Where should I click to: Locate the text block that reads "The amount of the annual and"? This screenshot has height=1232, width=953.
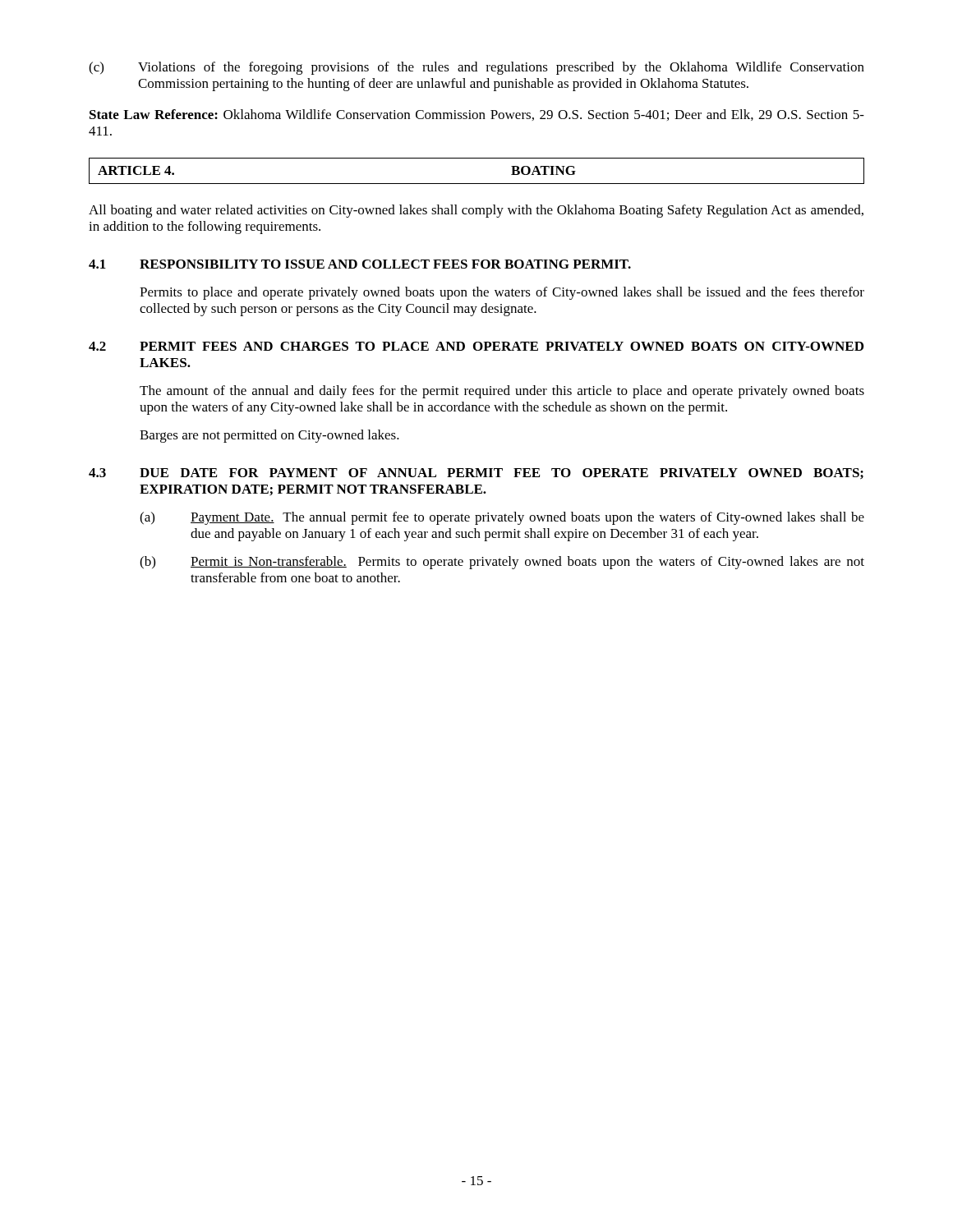tap(502, 399)
